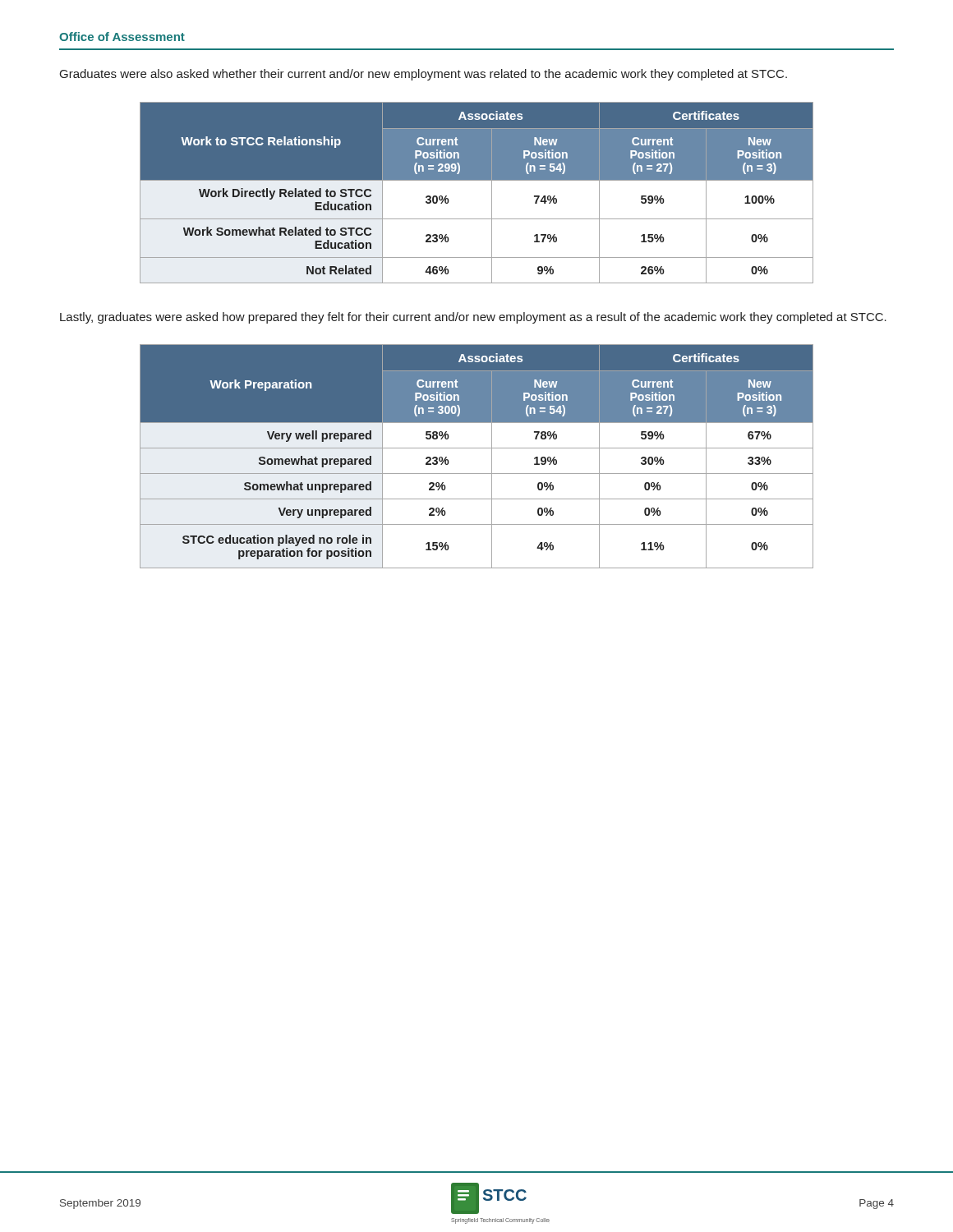Screen dimensions: 1232x953
Task: Find the block starting "Graduates were also asked whether"
Action: point(424,73)
